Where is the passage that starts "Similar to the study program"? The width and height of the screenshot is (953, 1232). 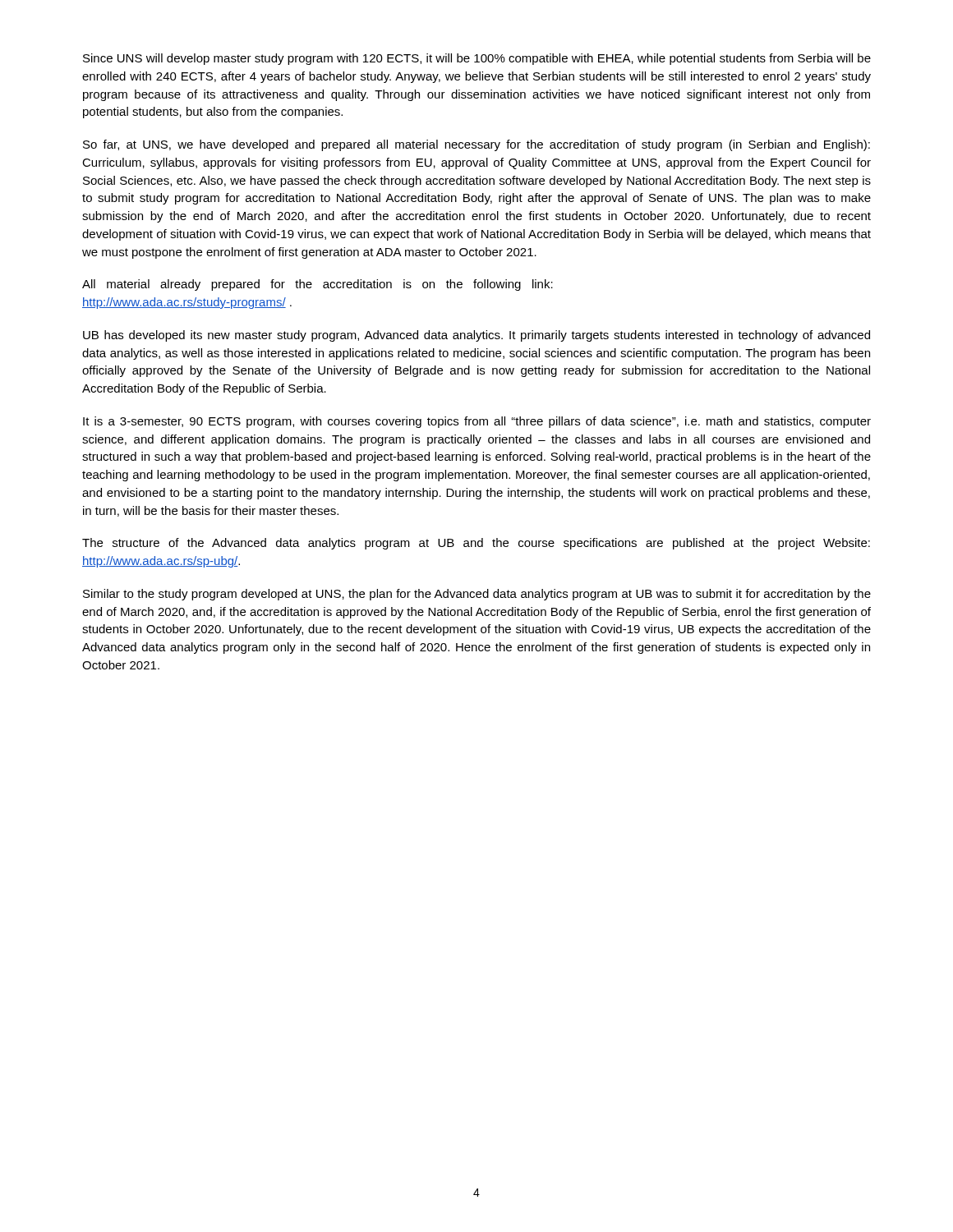[x=476, y=629]
